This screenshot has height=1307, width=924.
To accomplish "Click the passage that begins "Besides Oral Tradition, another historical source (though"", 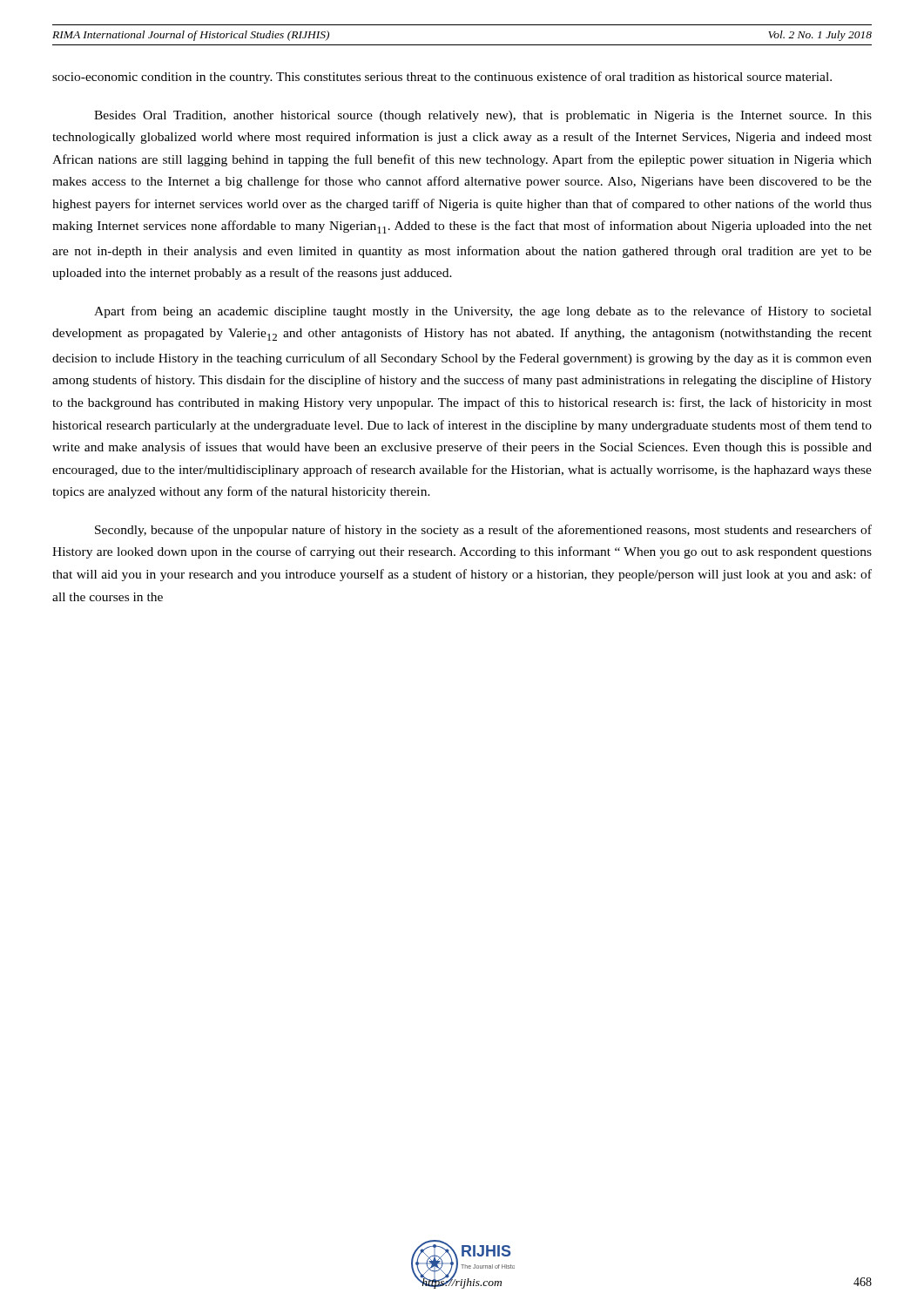I will [x=462, y=194].
